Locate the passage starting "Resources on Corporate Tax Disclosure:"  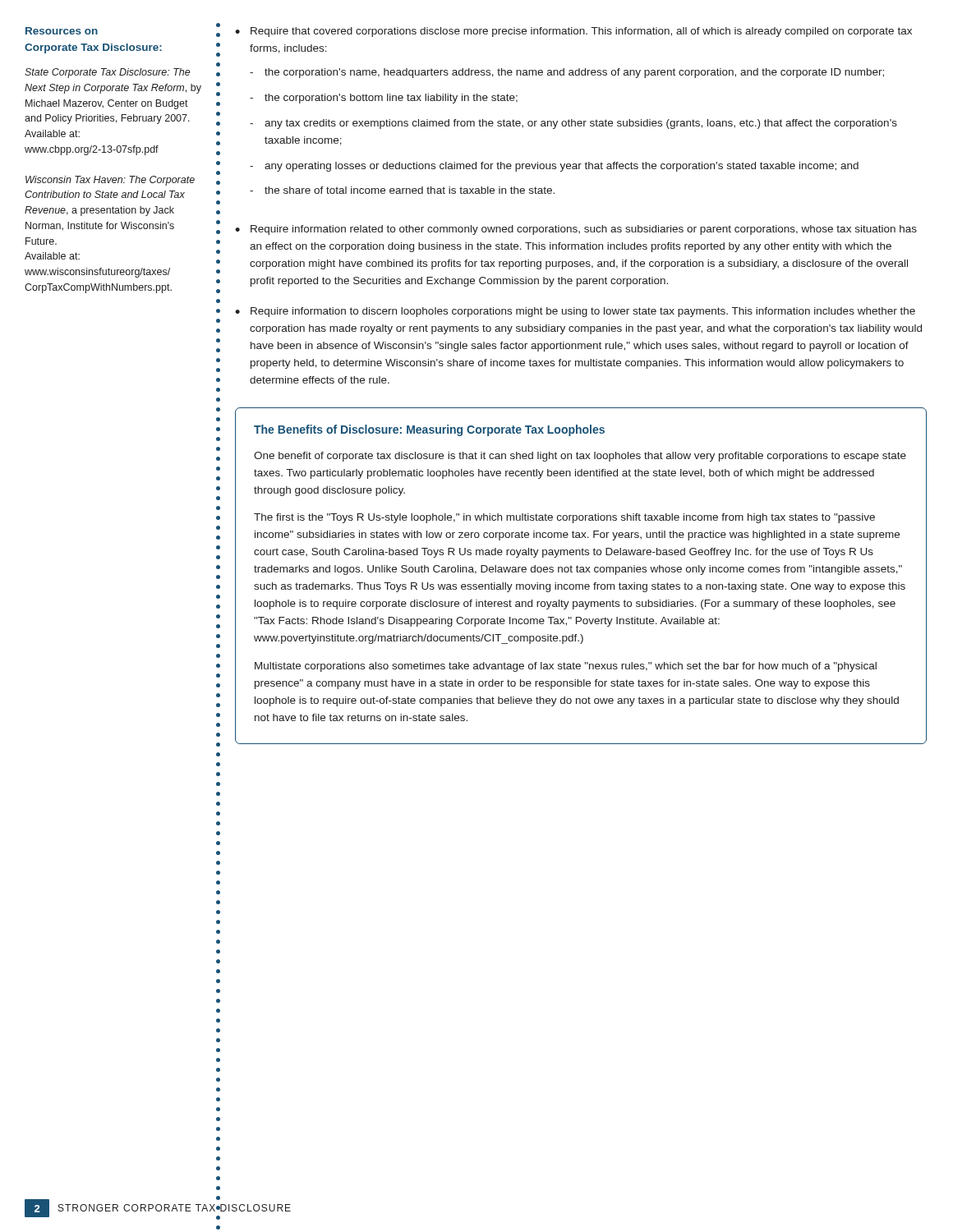[114, 39]
